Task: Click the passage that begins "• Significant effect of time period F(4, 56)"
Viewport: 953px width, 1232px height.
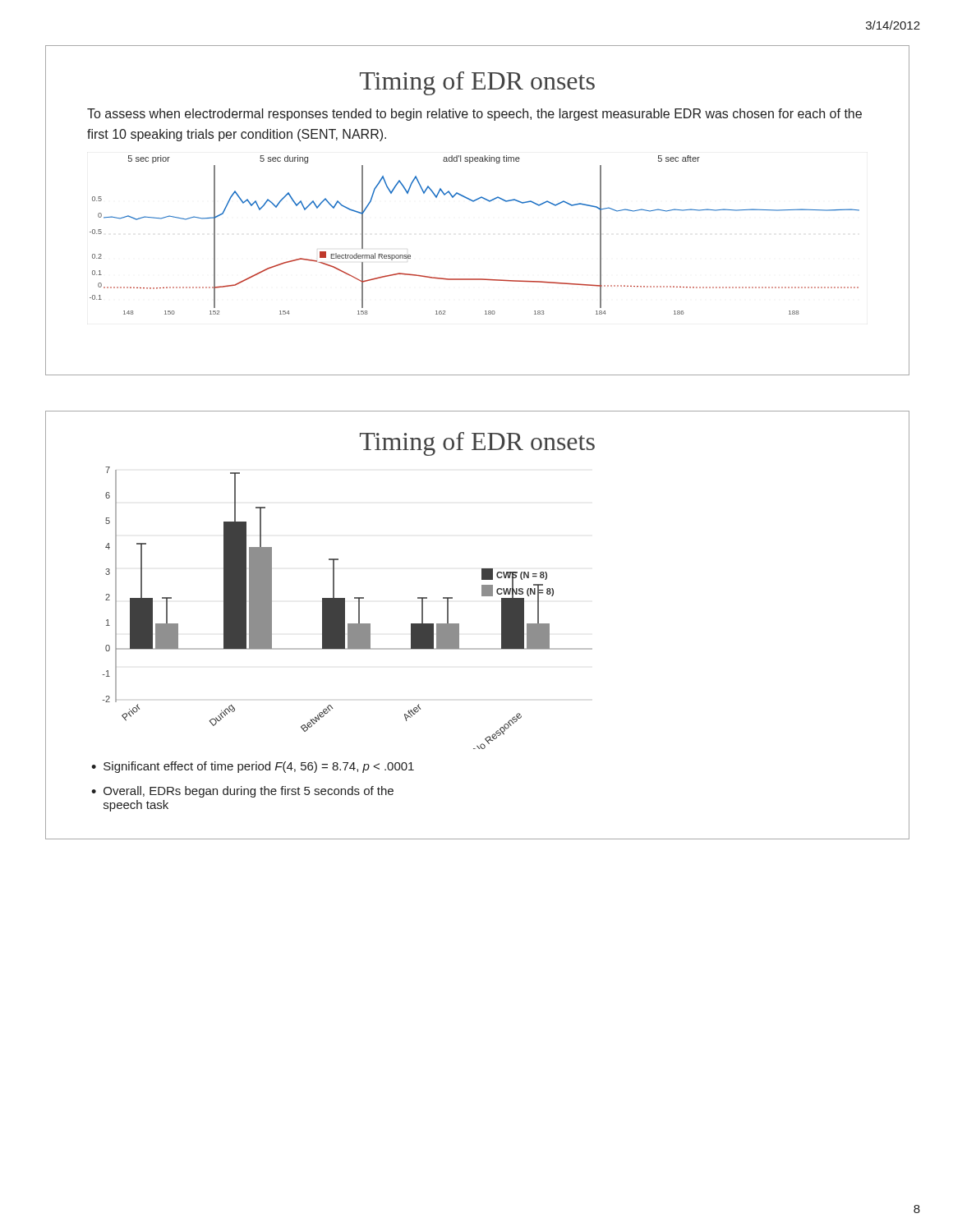Action: [253, 768]
